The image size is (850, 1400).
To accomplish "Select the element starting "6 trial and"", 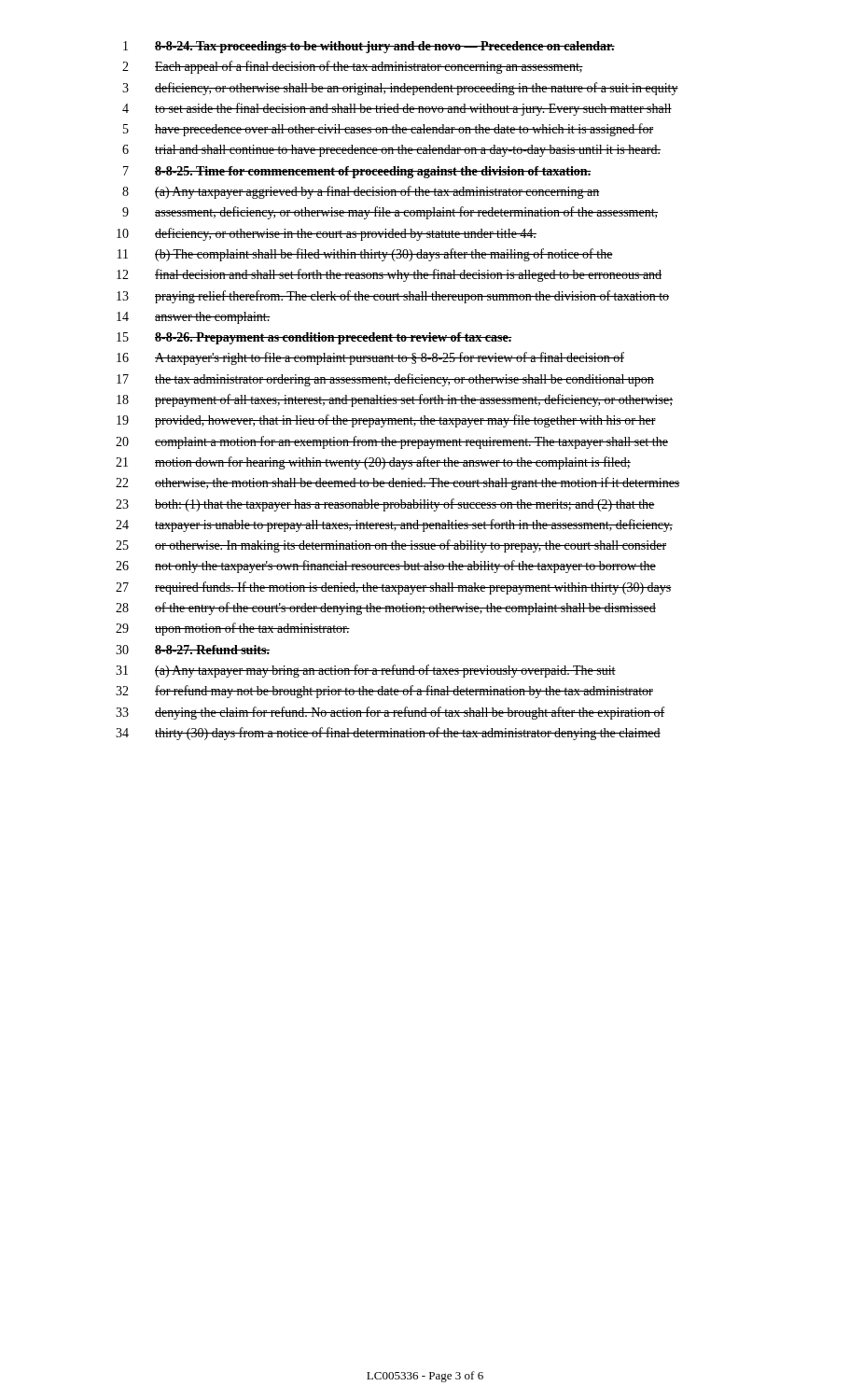I will pos(434,151).
